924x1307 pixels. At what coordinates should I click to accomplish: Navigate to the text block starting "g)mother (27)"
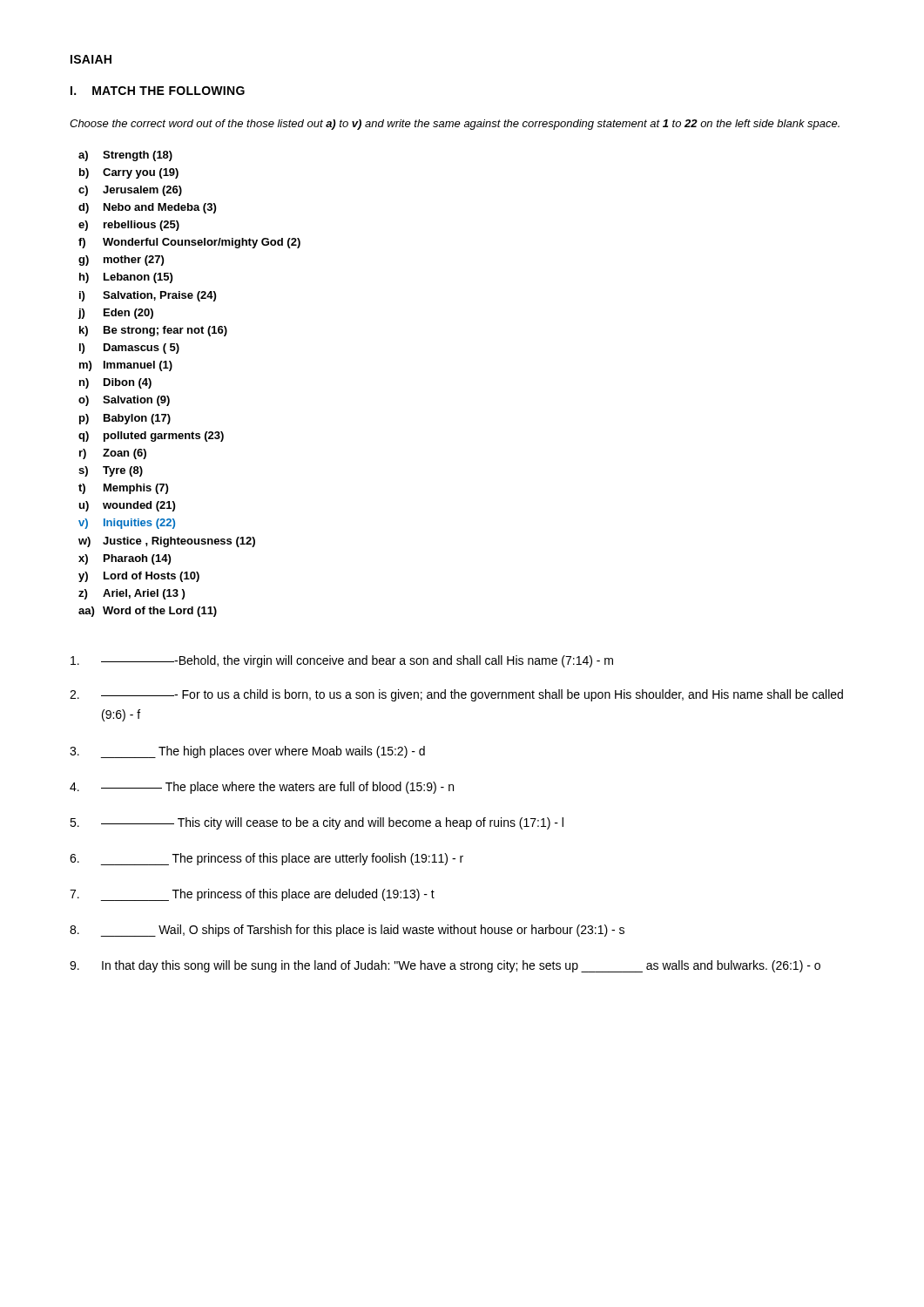(121, 261)
